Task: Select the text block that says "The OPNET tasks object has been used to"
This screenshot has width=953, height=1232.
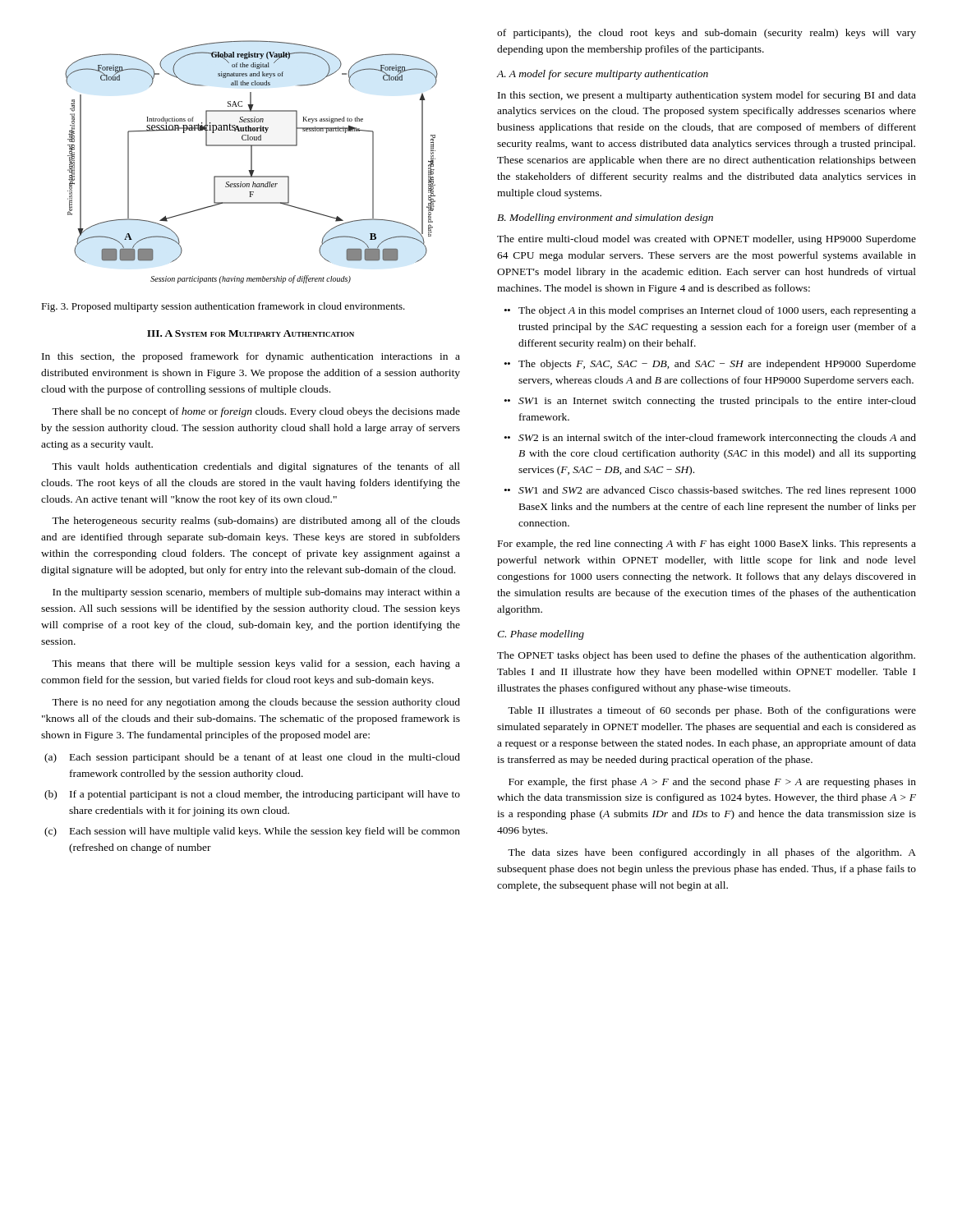Action: (x=707, y=770)
